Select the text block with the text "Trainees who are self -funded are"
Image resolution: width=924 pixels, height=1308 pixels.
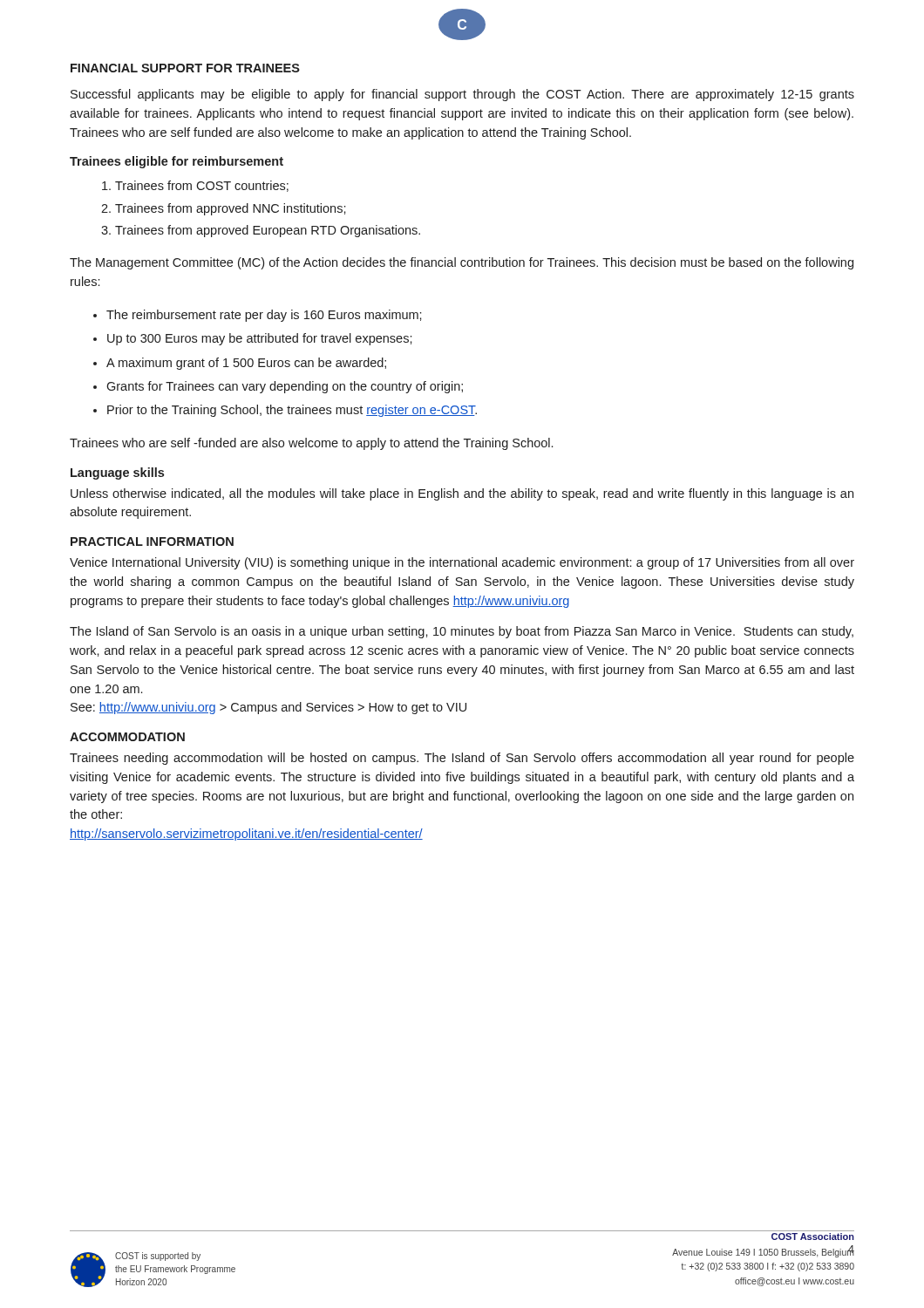(462, 443)
